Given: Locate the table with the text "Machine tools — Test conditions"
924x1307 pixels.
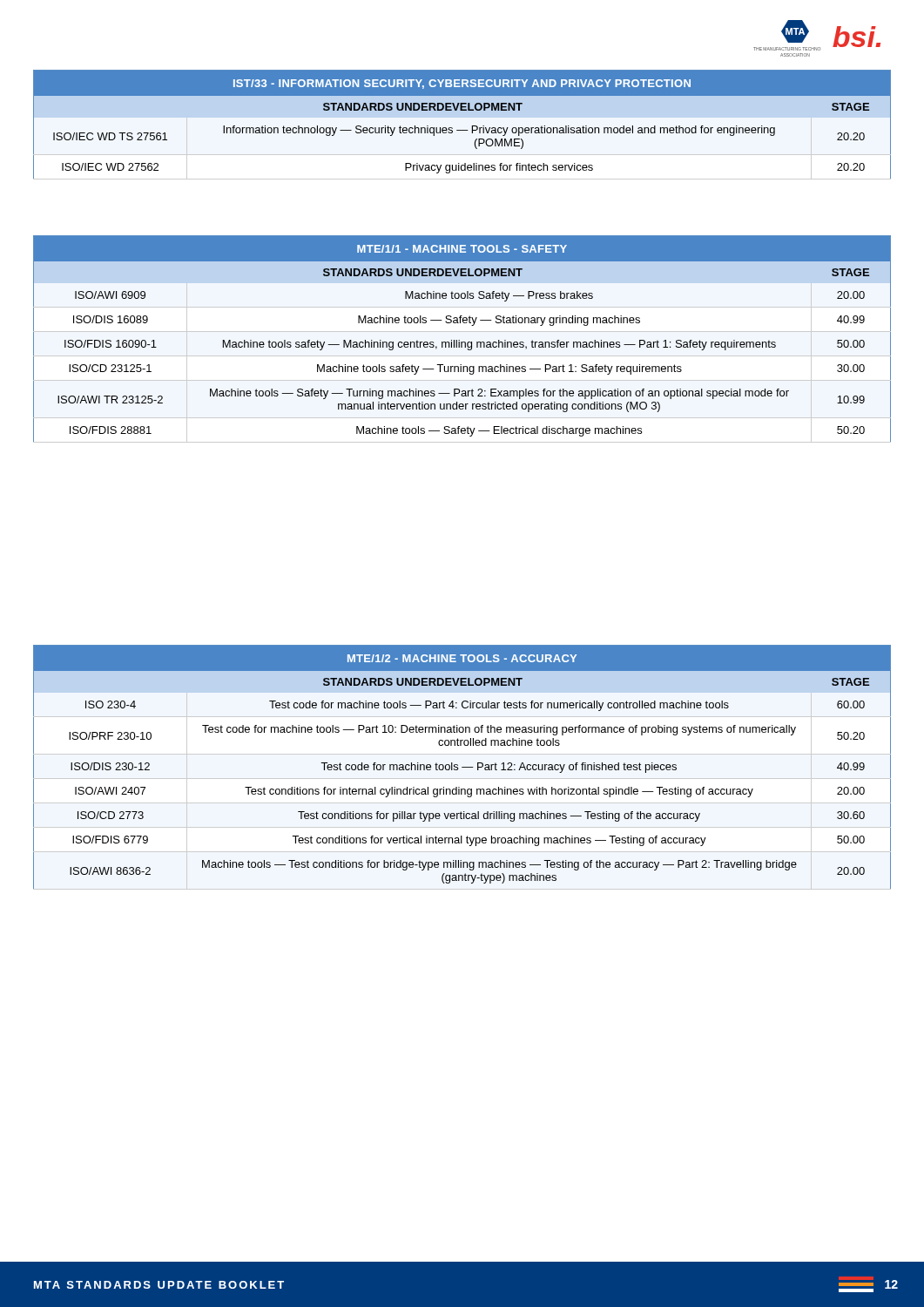Looking at the screenshot, I should (x=462, y=767).
